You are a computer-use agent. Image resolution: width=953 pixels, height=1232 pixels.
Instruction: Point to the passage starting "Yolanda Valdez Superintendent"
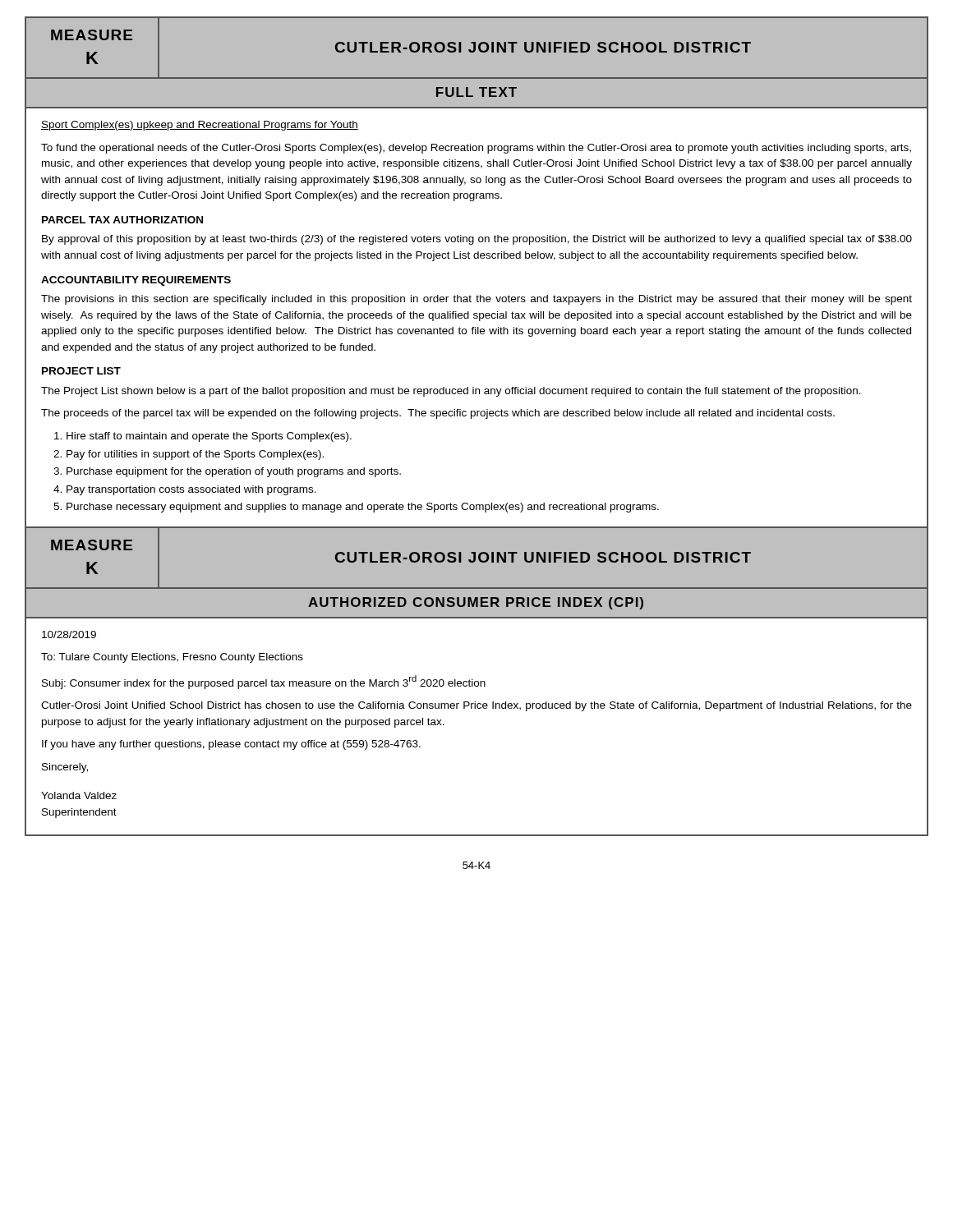click(79, 804)
